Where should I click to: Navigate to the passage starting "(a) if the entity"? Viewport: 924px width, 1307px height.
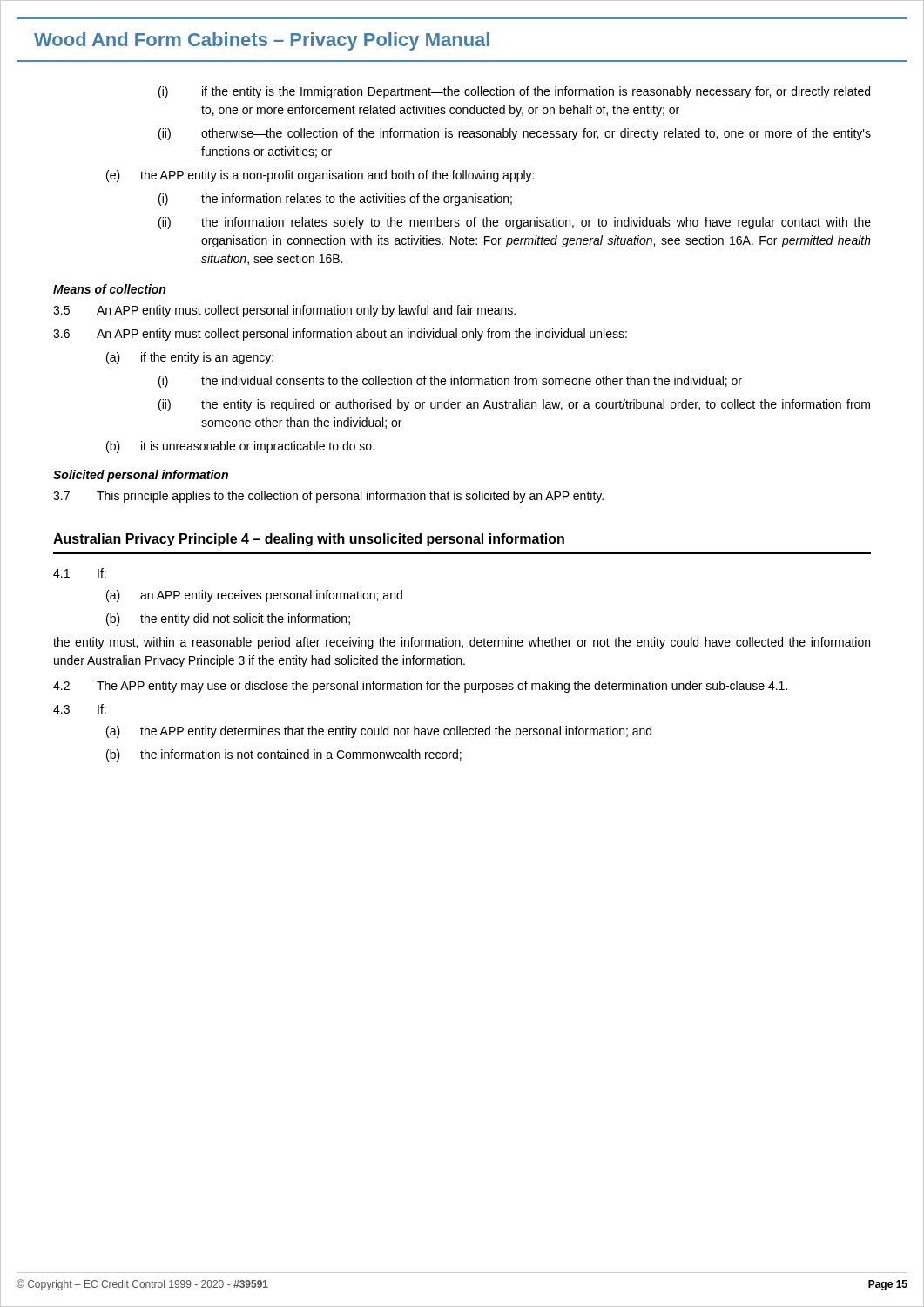tap(190, 358)
